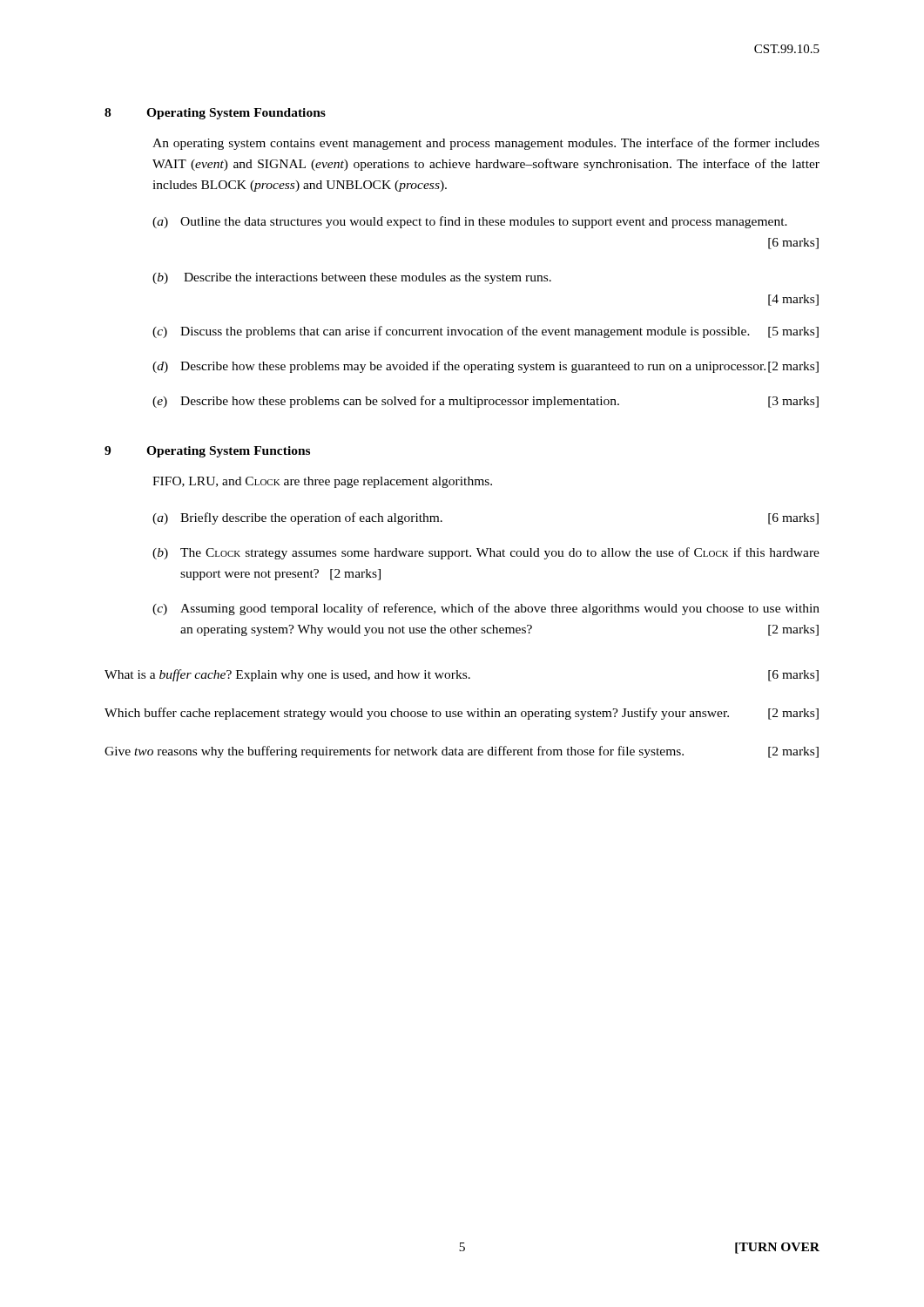Viewport: 924px width, 1307px height.
Task: Point to the block beginning "(c) Discuss the problems that can arise if"
Action: coord(486,331)
